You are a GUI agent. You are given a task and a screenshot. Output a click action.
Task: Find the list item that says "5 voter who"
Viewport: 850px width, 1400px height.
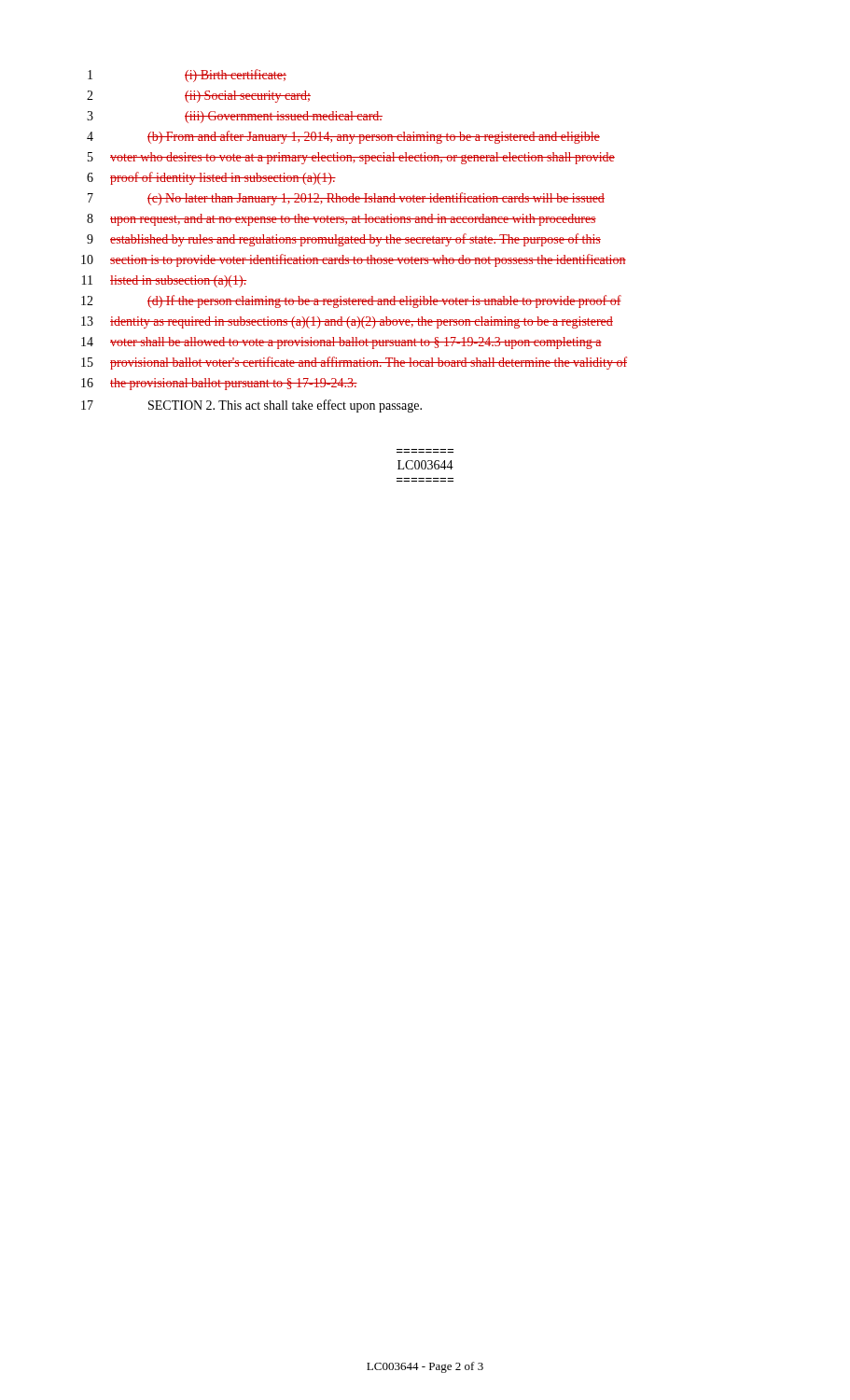click(x=425, y=158)
